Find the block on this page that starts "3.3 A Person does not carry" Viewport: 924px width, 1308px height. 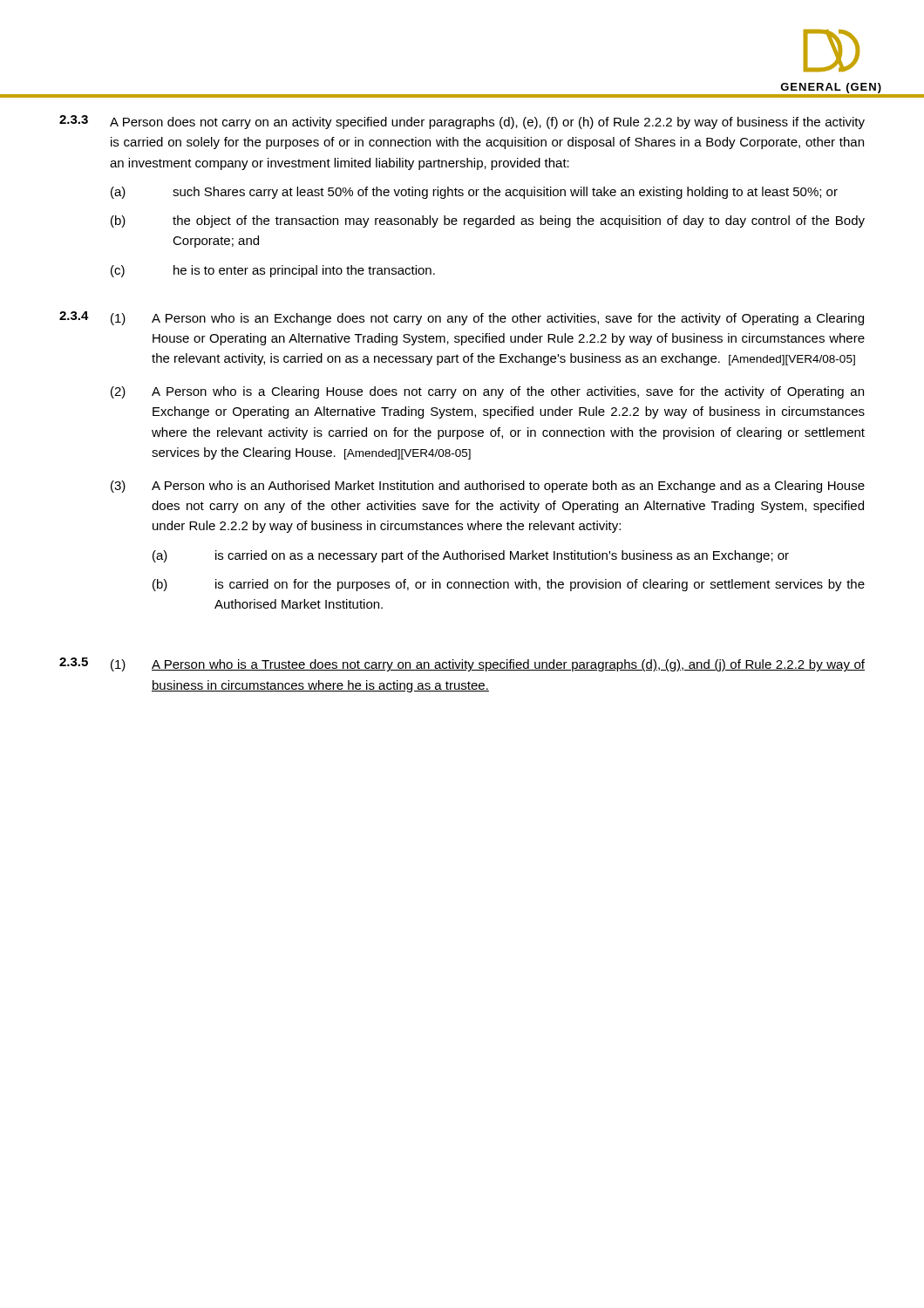[x=462, y=200]
